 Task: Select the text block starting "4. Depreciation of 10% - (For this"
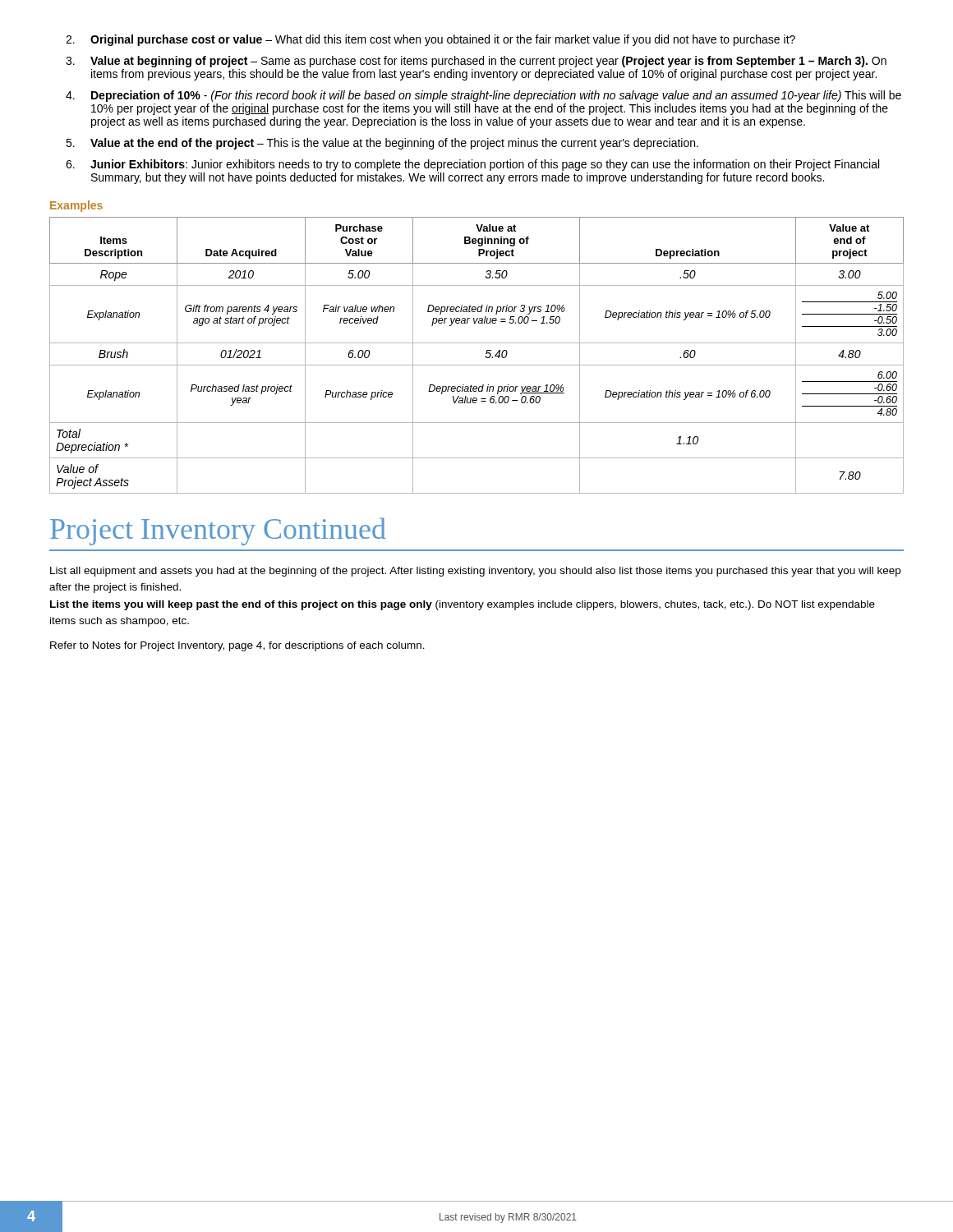tap(485, 108)
